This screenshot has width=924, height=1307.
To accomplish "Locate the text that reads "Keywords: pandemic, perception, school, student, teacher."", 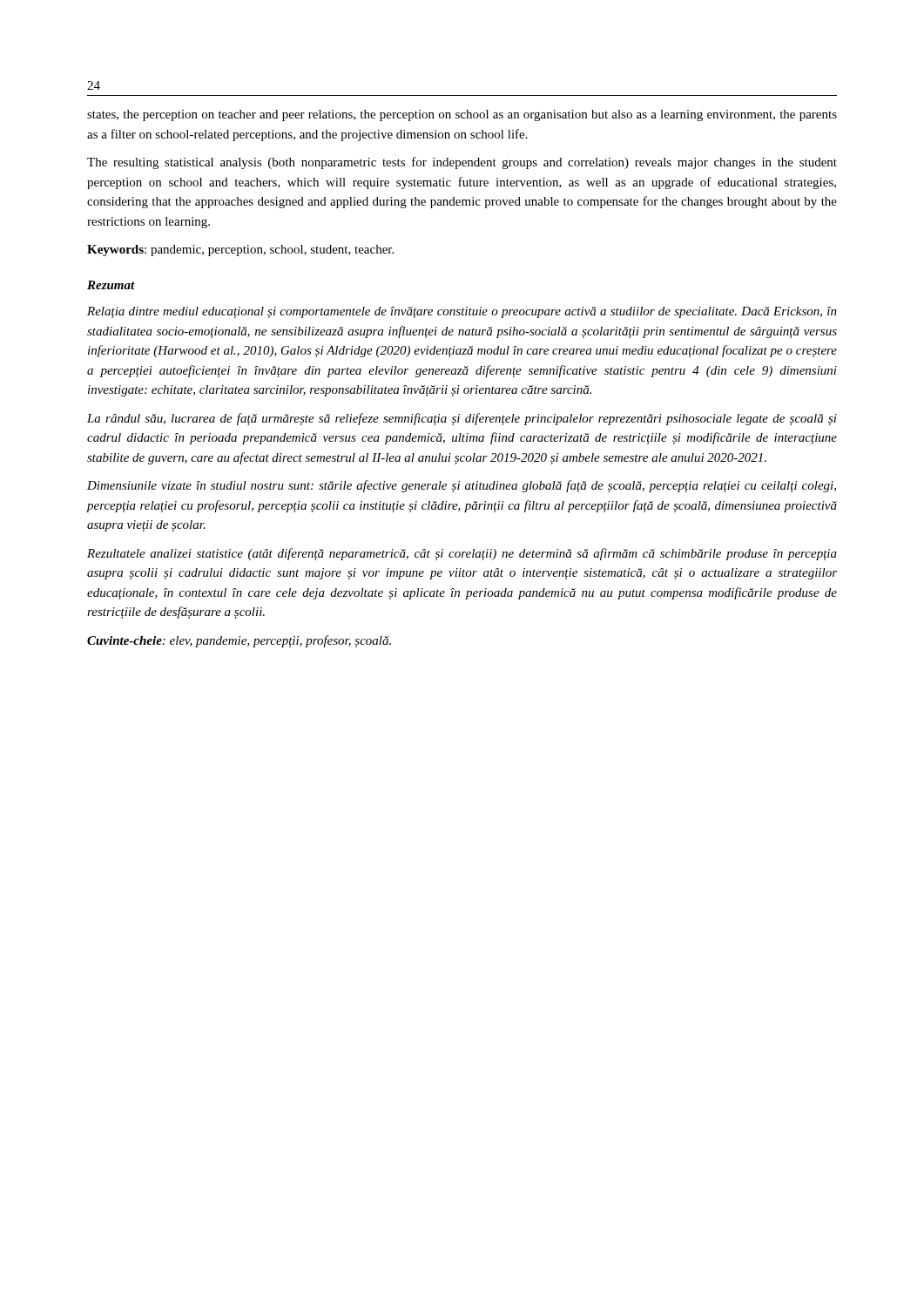I will (x=240, y=251).
